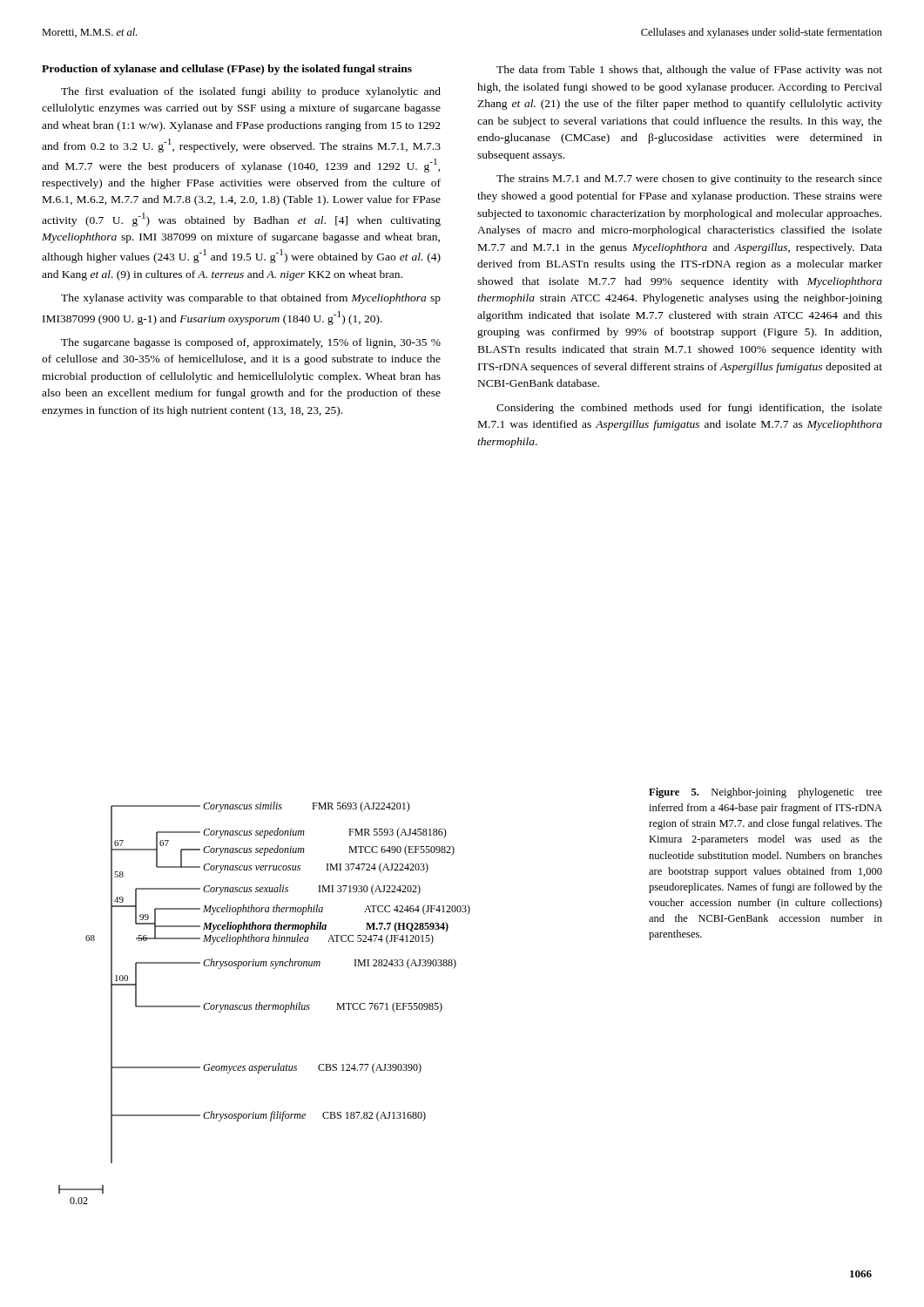Select the passage starting "The sugarcane bagasse is composed"
The image size is (924, 1307).
pos(241,376)
